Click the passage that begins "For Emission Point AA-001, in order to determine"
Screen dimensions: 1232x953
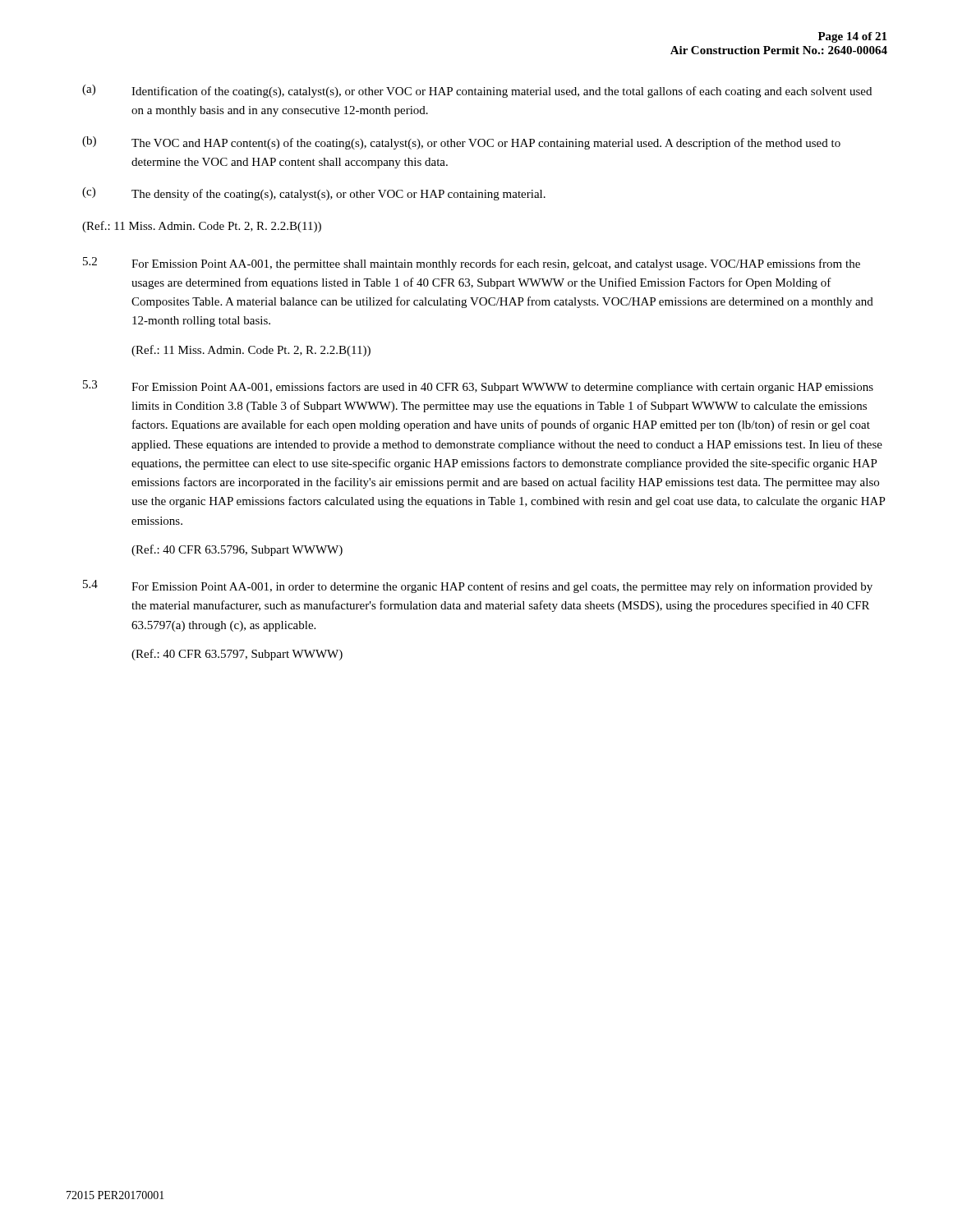point(502,606)
